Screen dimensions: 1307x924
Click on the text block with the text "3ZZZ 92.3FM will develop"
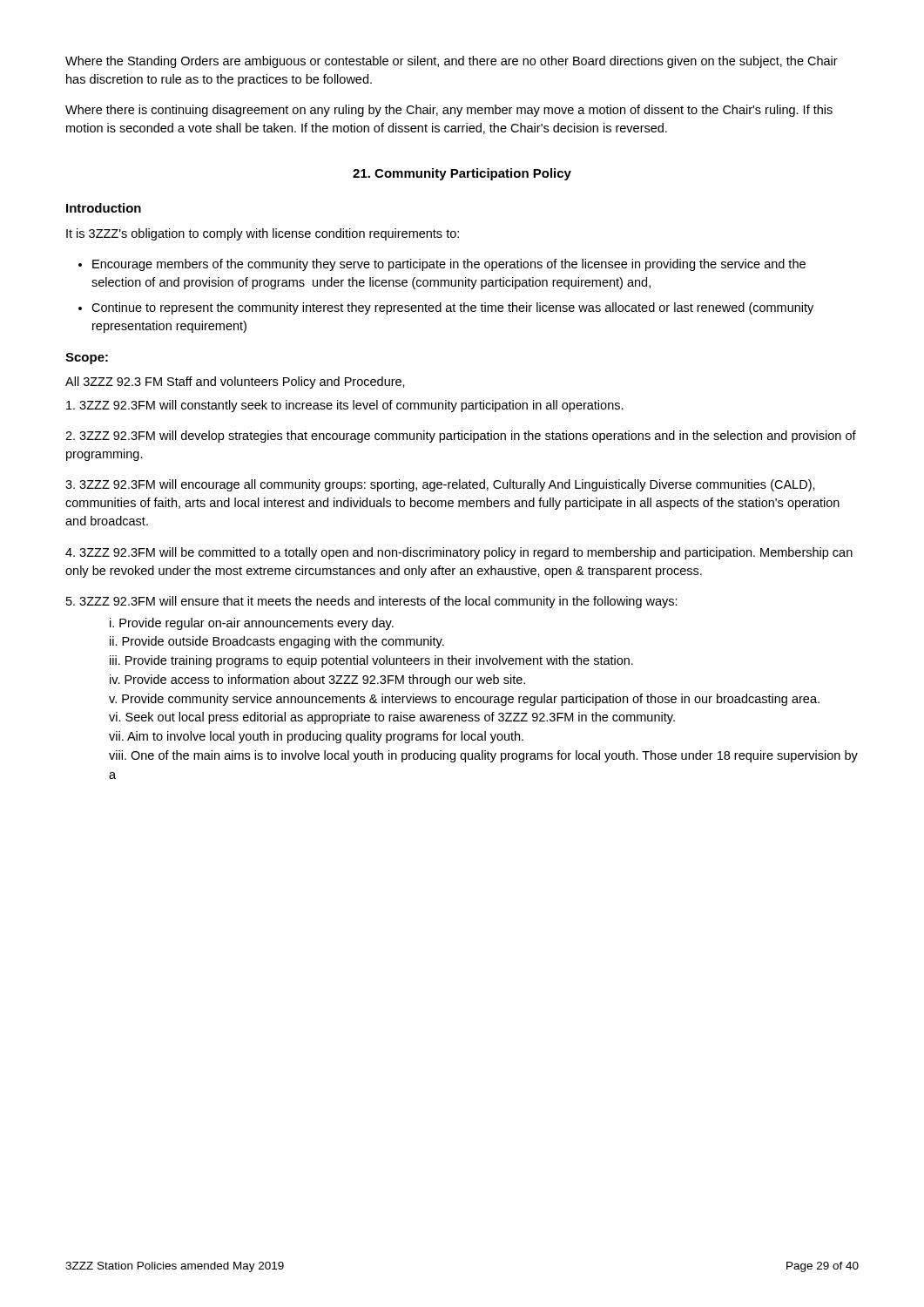pos(462,446)
